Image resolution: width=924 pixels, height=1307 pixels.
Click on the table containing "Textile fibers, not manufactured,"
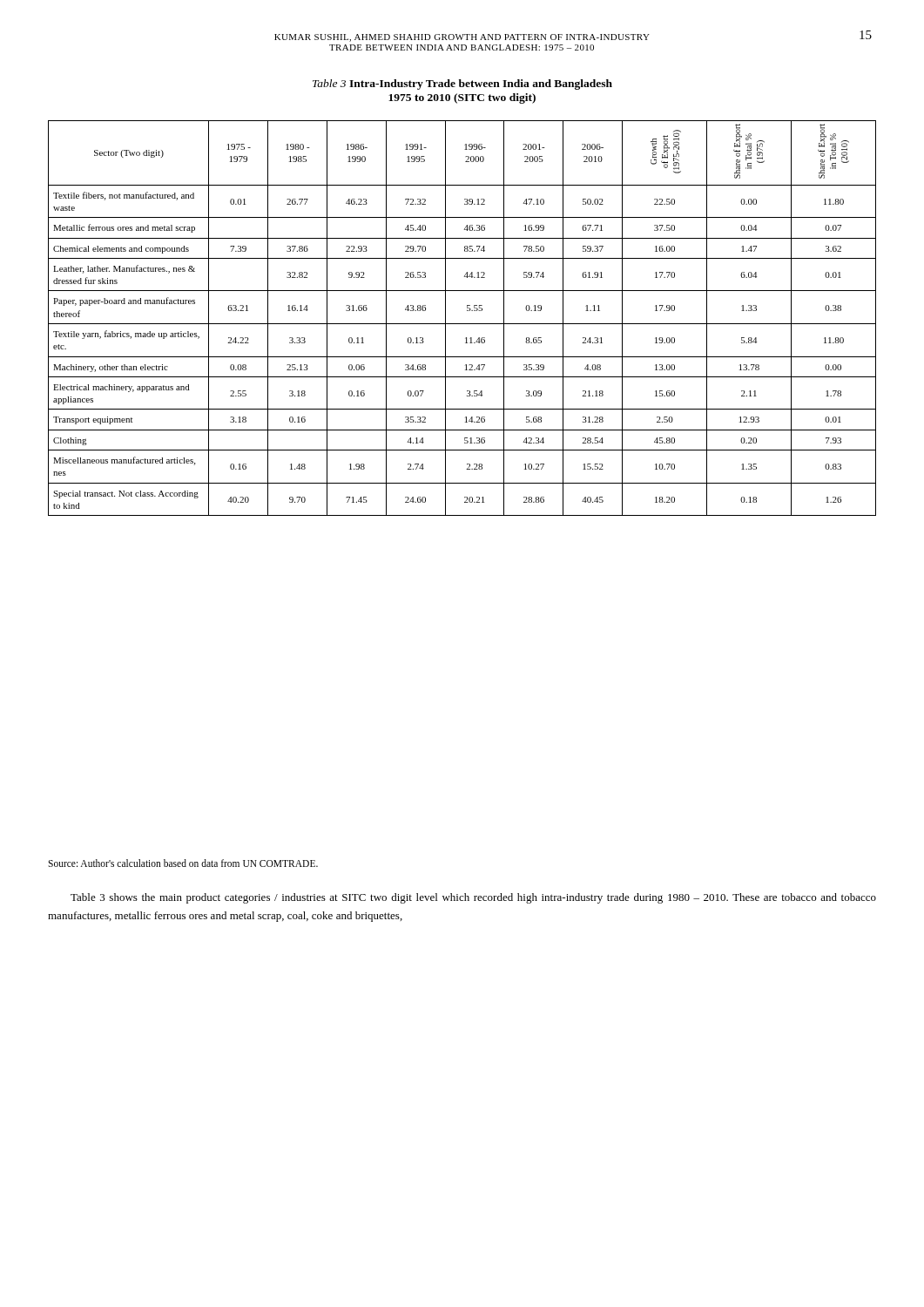[462, 318]
